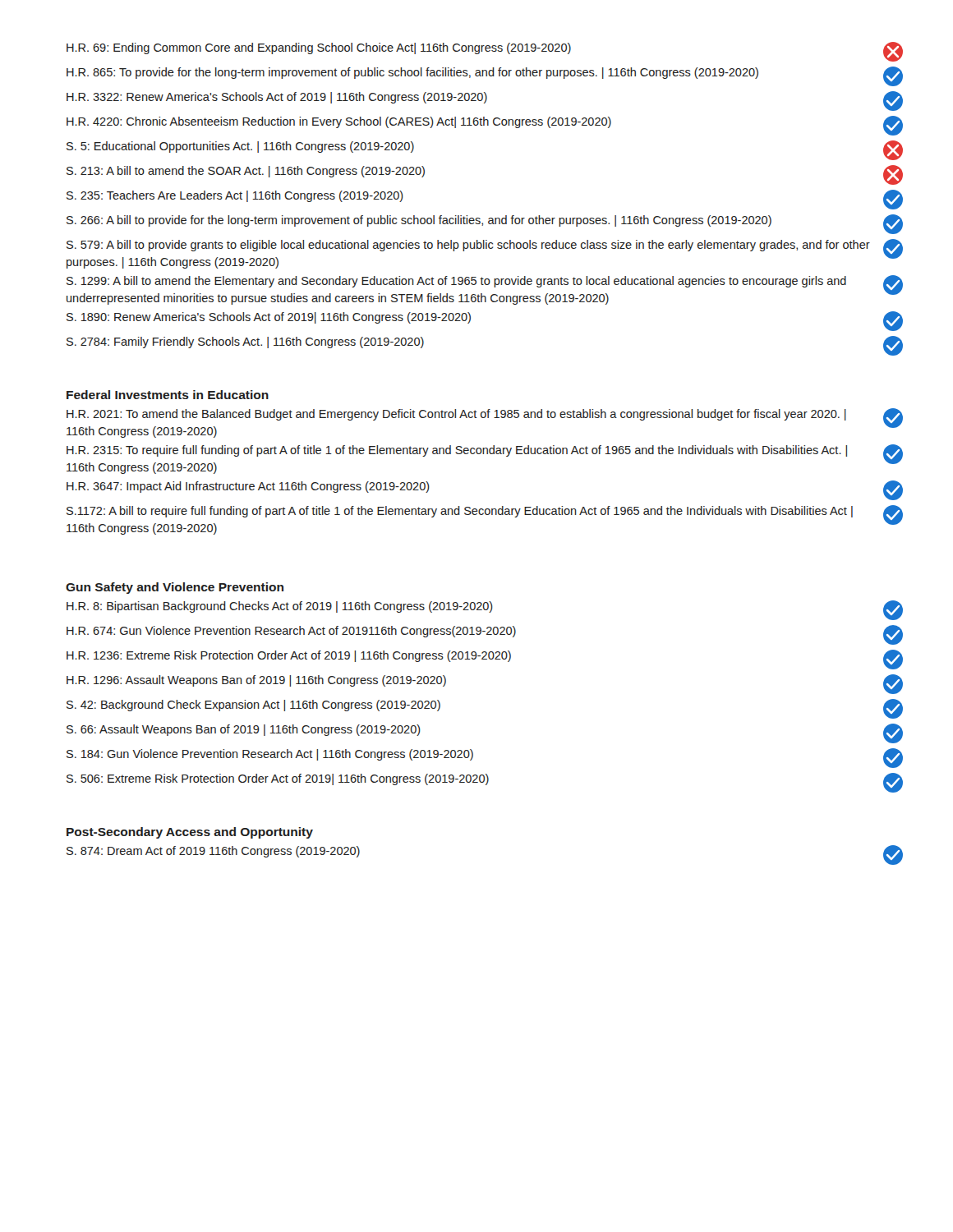Viewport: 953px width, 1232px height.
Task: Select the element starting "H.R. 4220: Chronic Absenteeism Reduction in"
Action: point(485,125)
